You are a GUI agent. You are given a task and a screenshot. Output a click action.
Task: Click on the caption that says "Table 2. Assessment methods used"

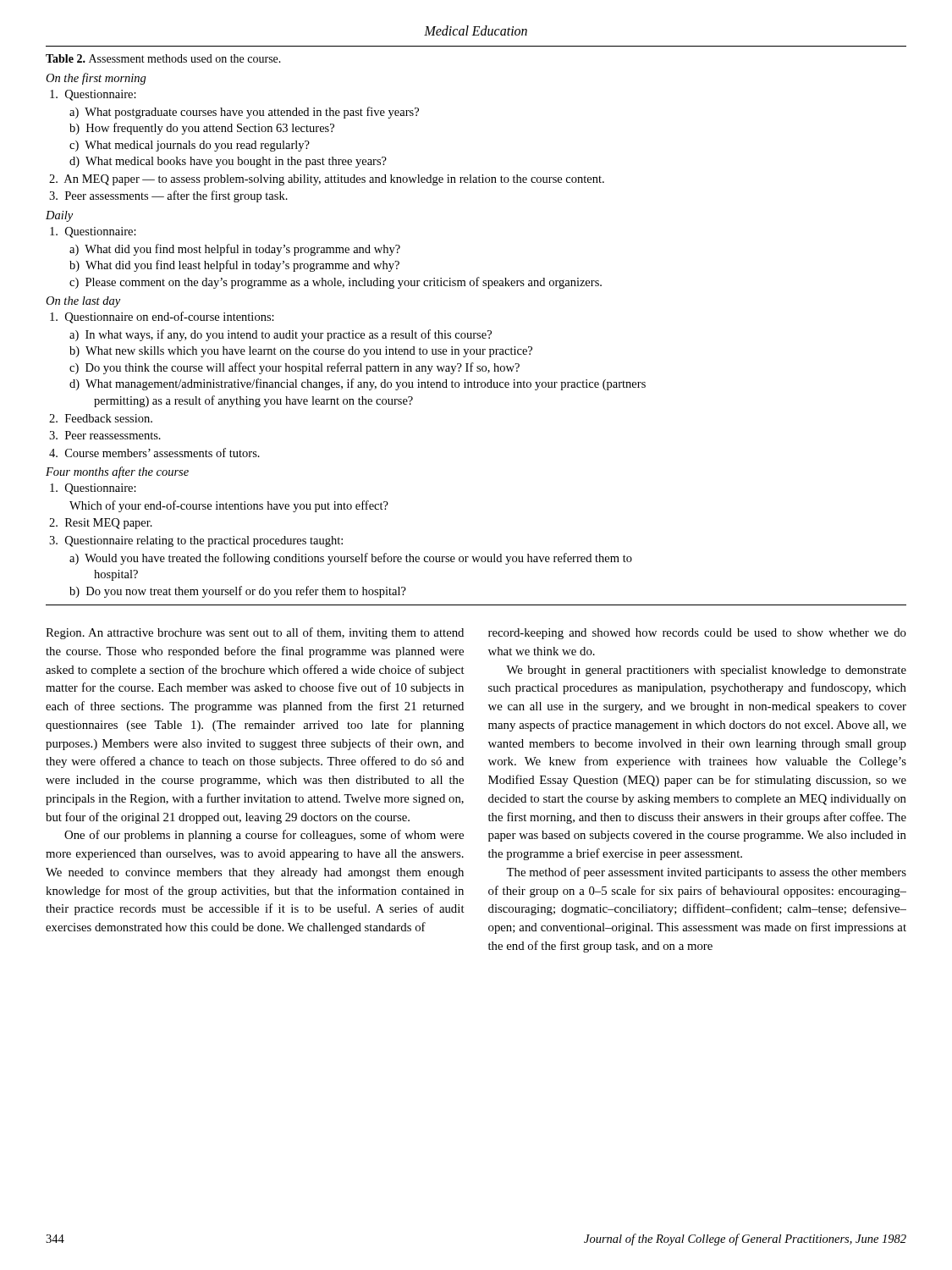click(163, 59)
